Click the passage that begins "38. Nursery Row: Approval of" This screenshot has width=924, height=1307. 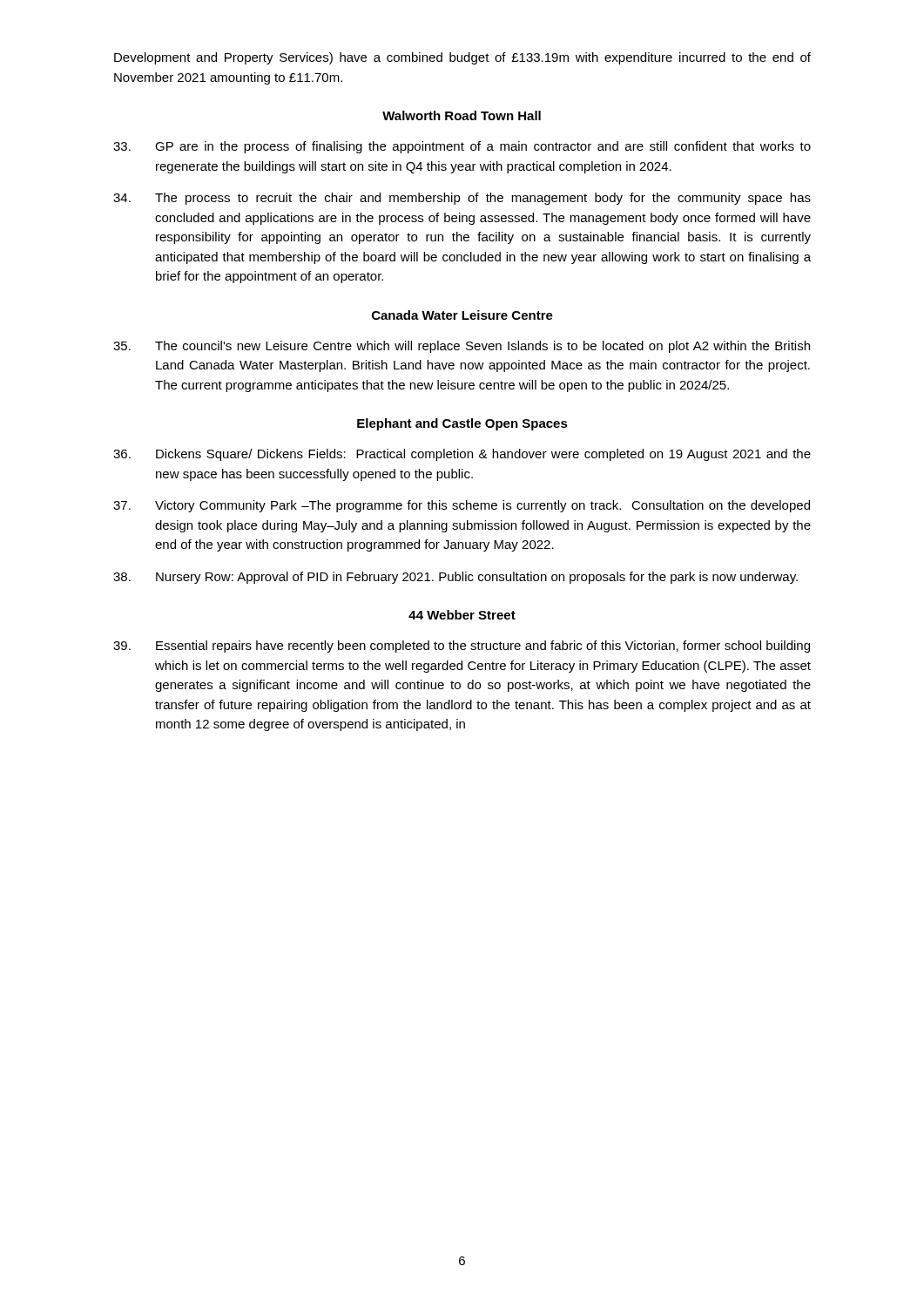(x=462, y=577)
